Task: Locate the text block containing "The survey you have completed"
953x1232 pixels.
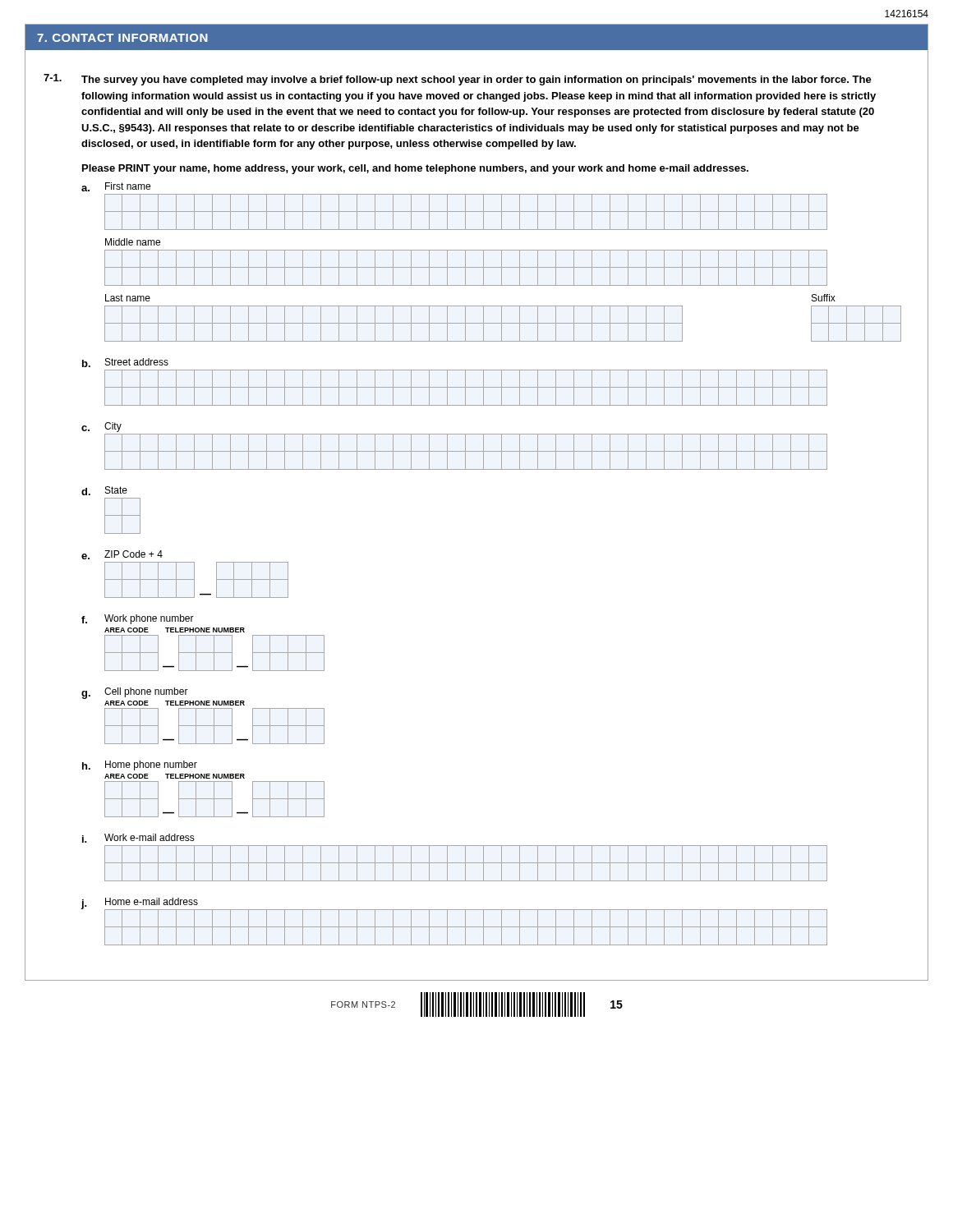Action: [x=476, y=80]
